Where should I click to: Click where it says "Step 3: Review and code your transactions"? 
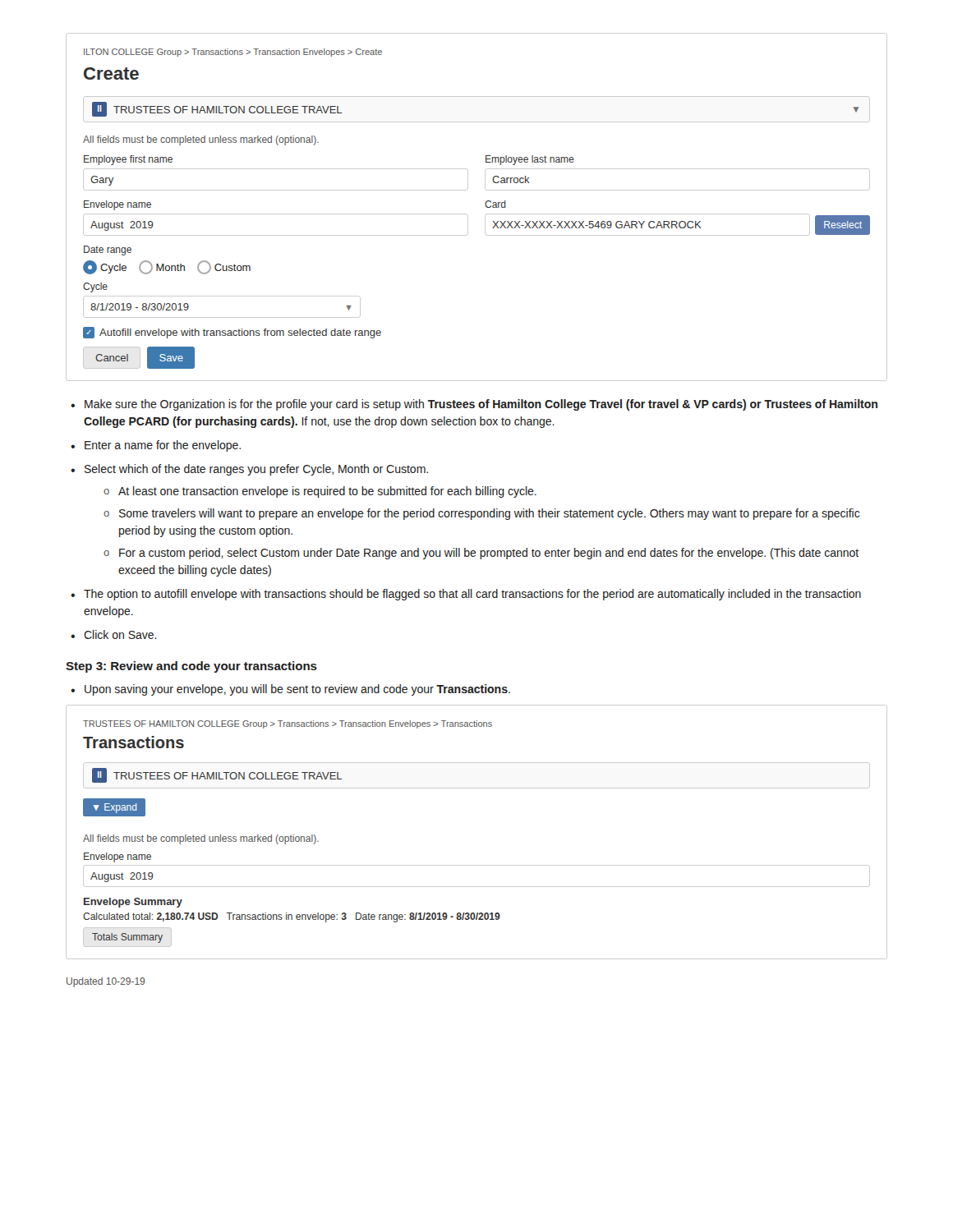point(191,666)
